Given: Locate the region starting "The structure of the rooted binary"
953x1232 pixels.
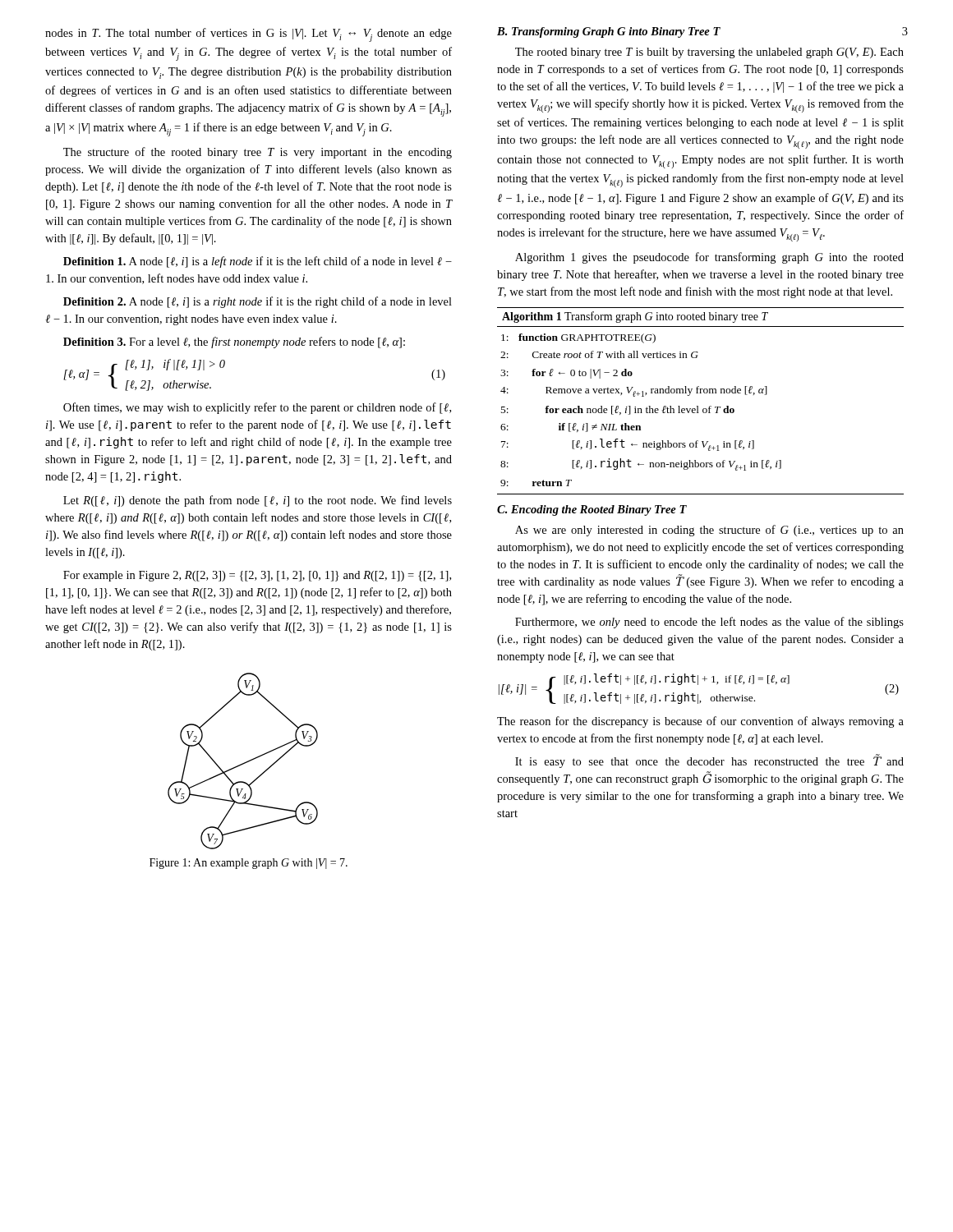Looking at the screenshot, I should pyautogui.click(x=248, y=195).
